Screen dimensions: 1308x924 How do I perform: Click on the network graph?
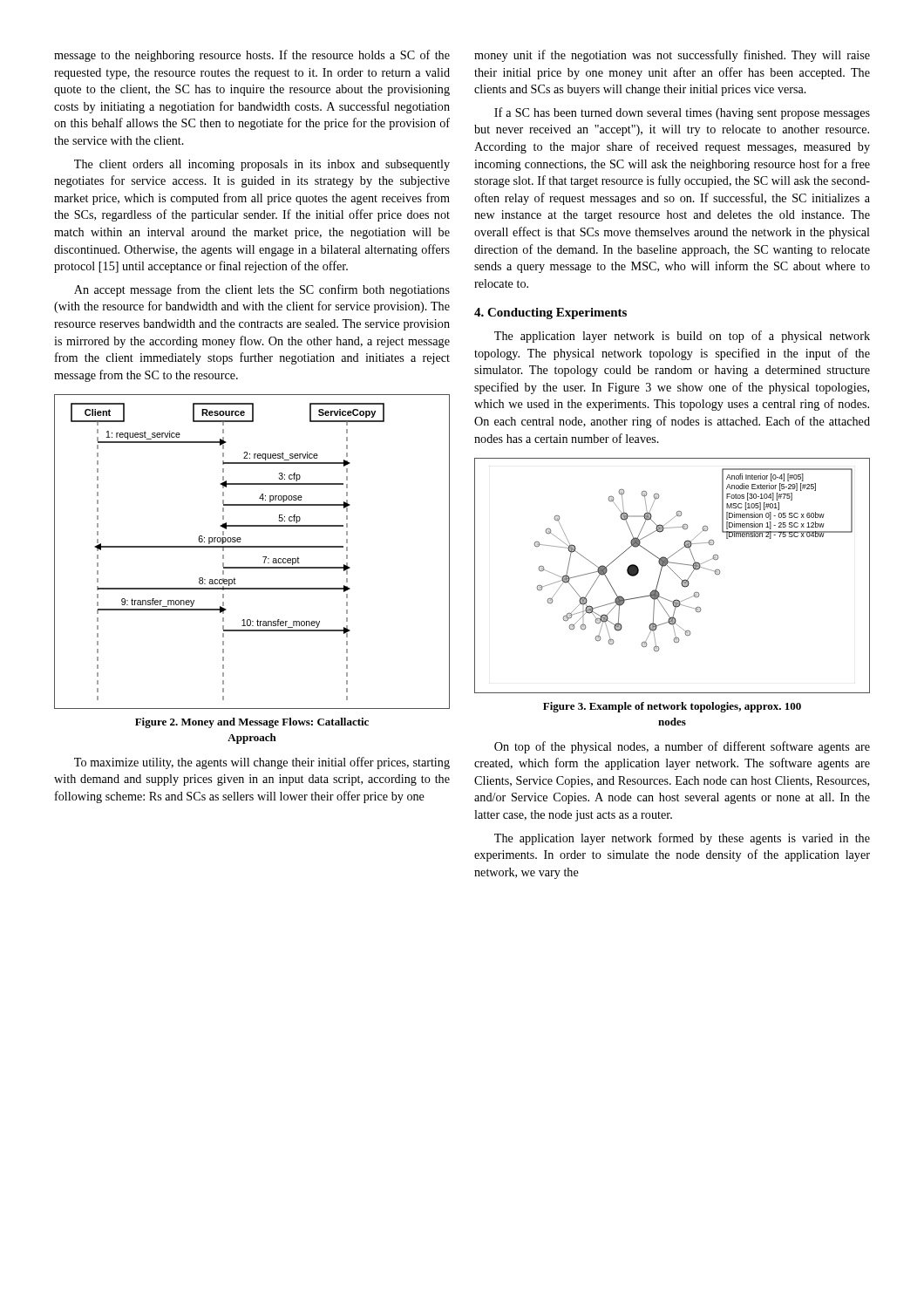pos(672,575)
